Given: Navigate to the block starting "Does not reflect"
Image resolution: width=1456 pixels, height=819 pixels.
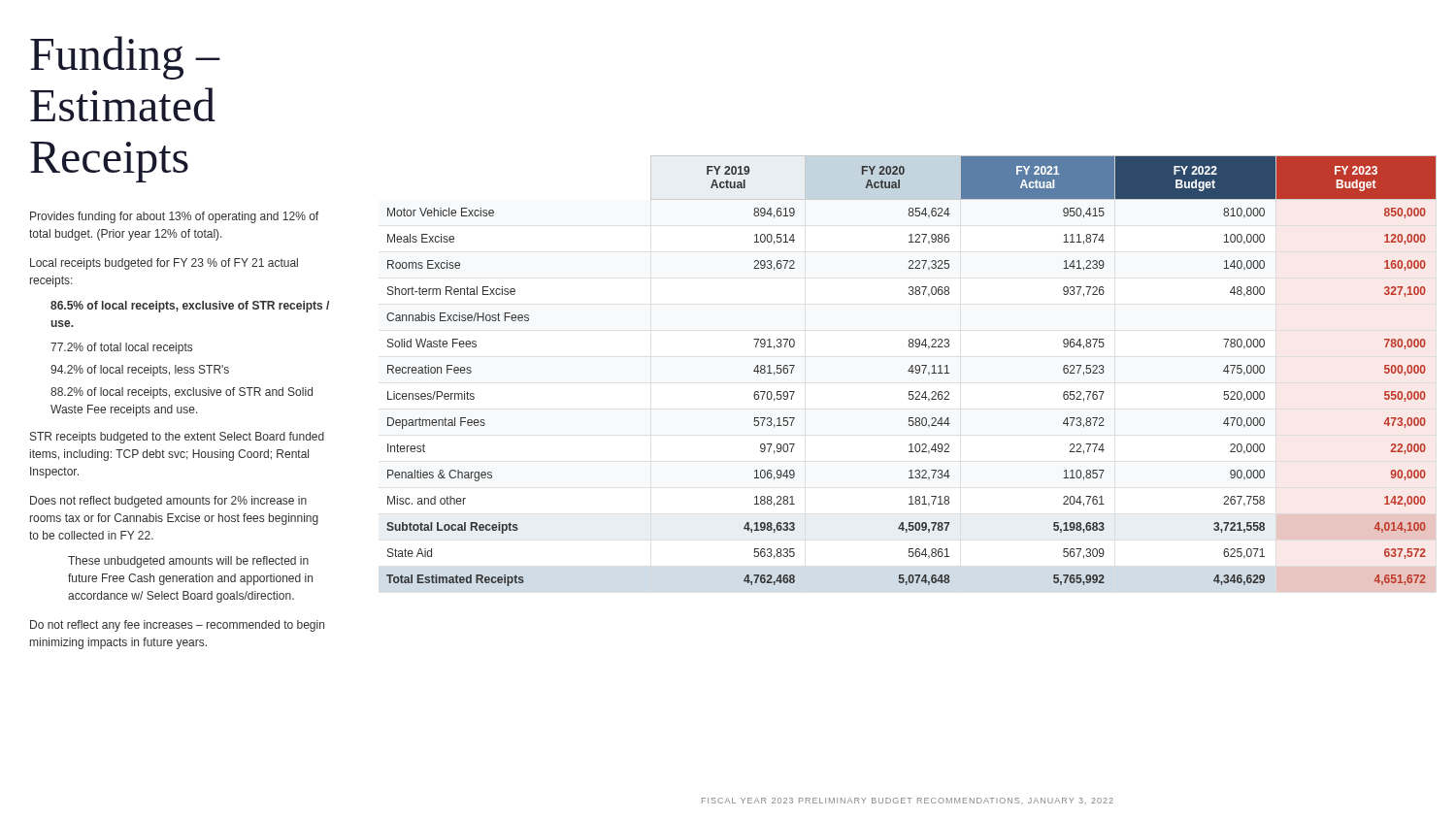Looking at the screenshot, I should [x=174, y=519].
